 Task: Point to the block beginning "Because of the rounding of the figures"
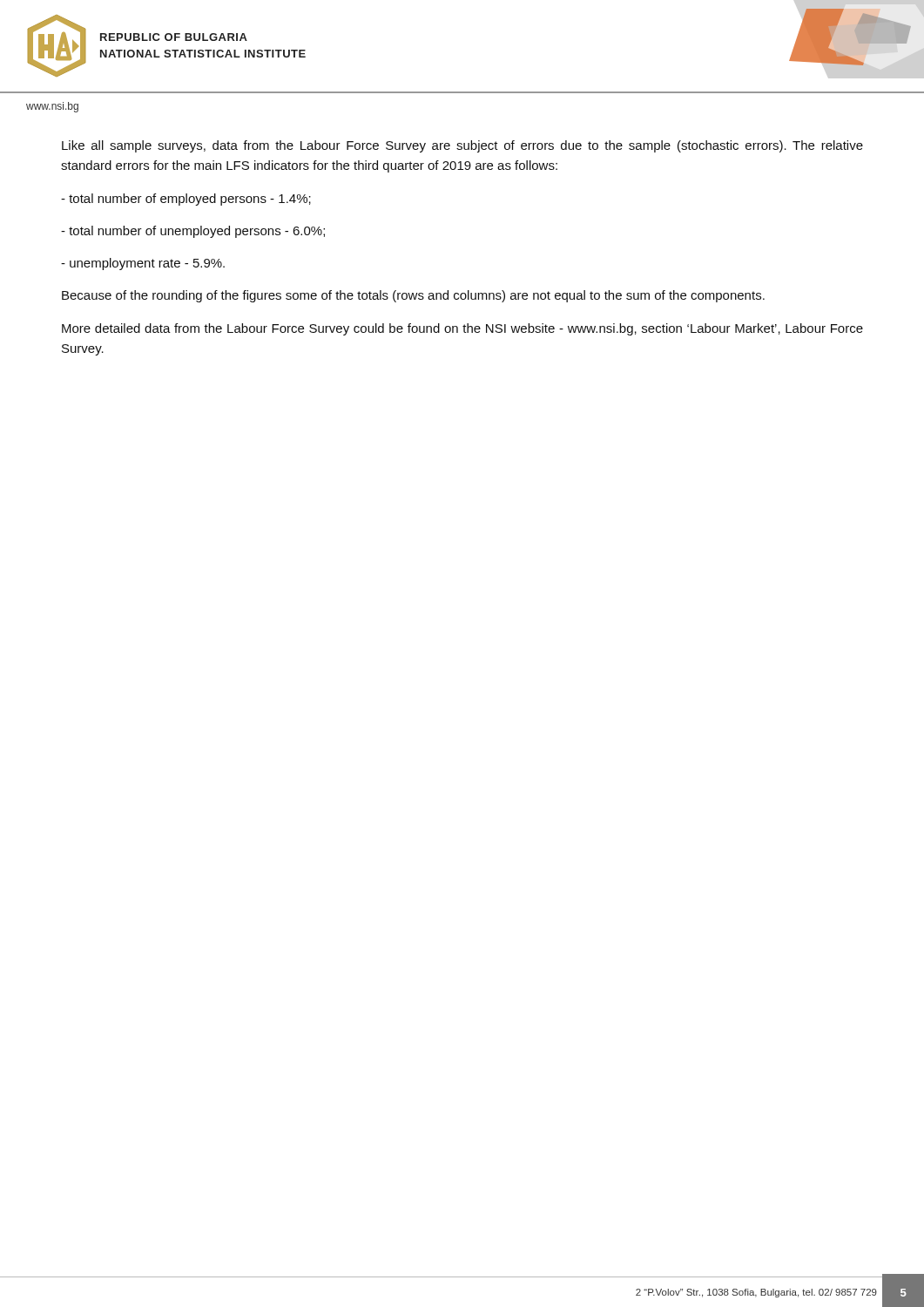click(x=462, y=295)
